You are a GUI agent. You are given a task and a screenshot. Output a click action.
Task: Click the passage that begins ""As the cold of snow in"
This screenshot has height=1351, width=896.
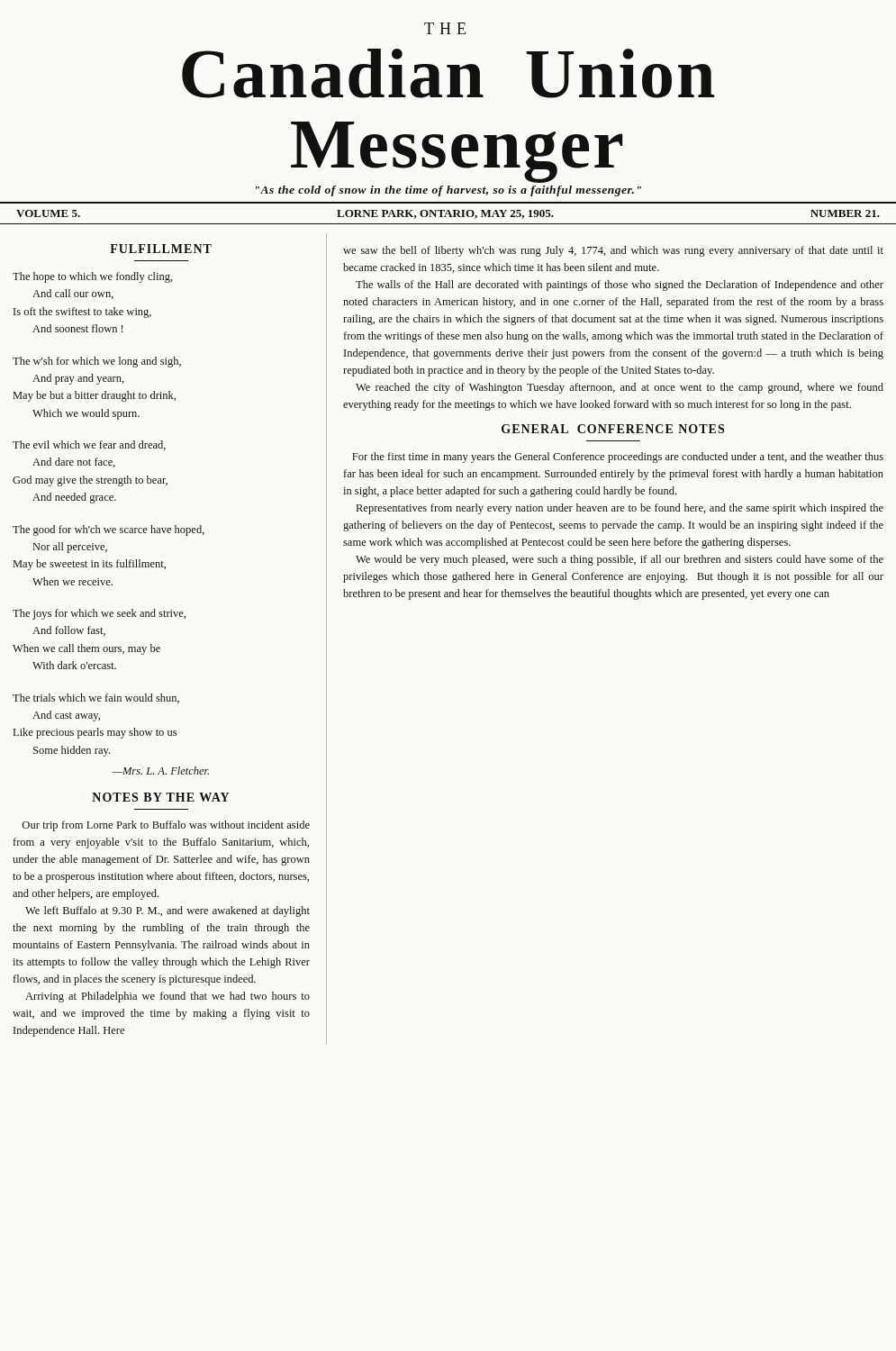tap(448, 190)
